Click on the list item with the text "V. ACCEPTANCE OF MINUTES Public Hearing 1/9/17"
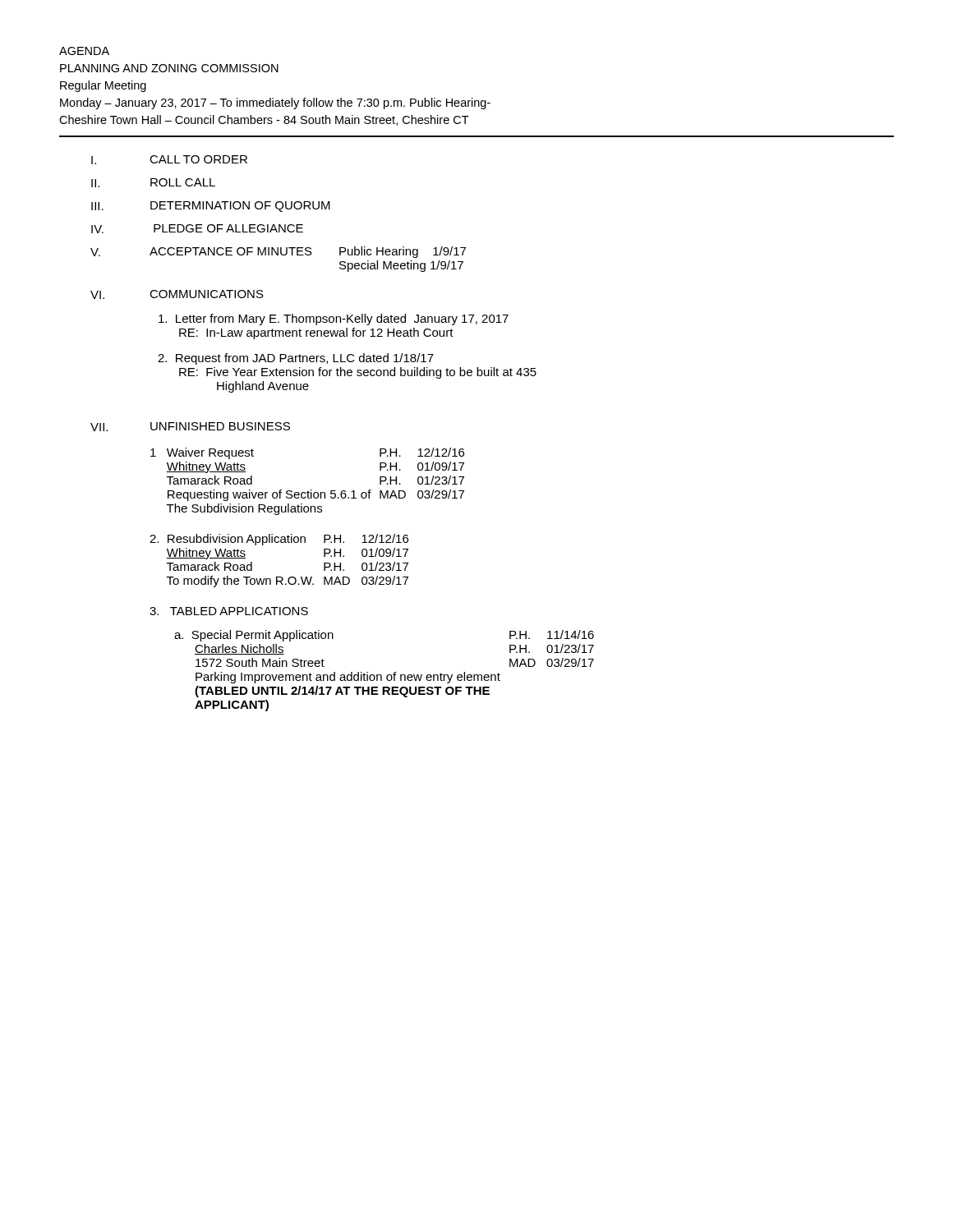 [278, 252]
